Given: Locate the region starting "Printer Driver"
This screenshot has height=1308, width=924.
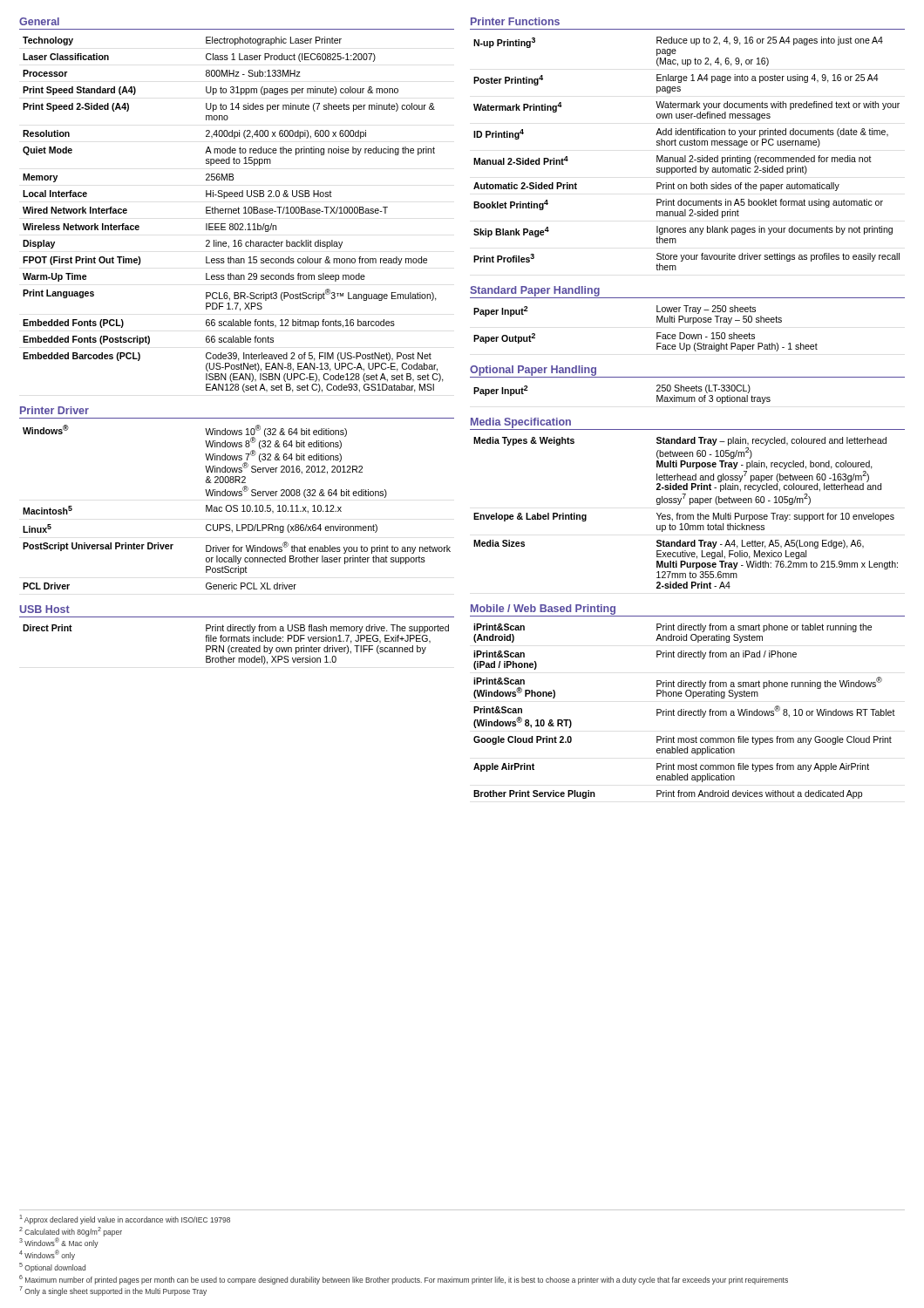Looking at the screenshot, I should [54, 410].
